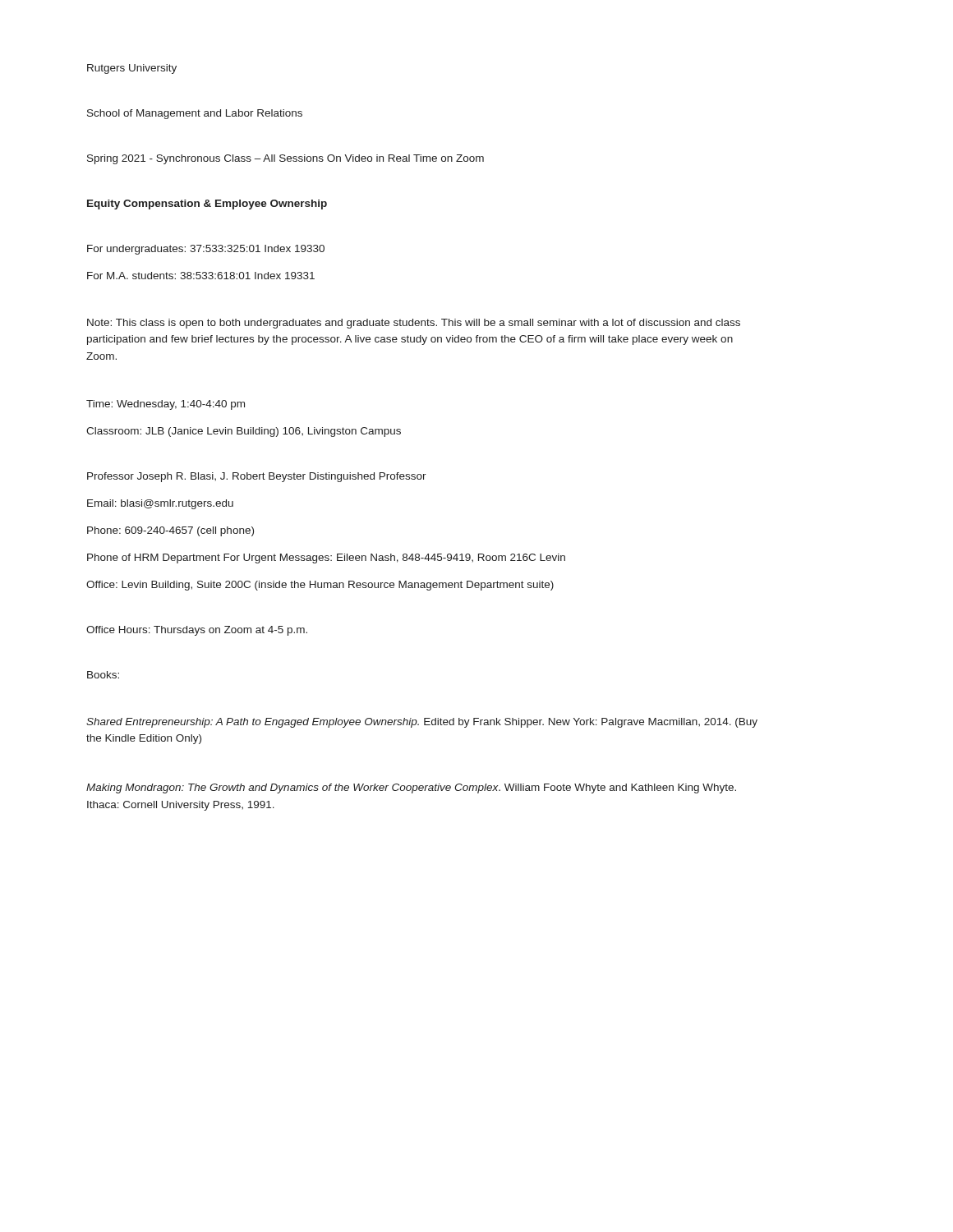Locate the passage starting "Note: This class is open to both"
This screenshot has height=1232, width=953.
(x=413, y=339)
